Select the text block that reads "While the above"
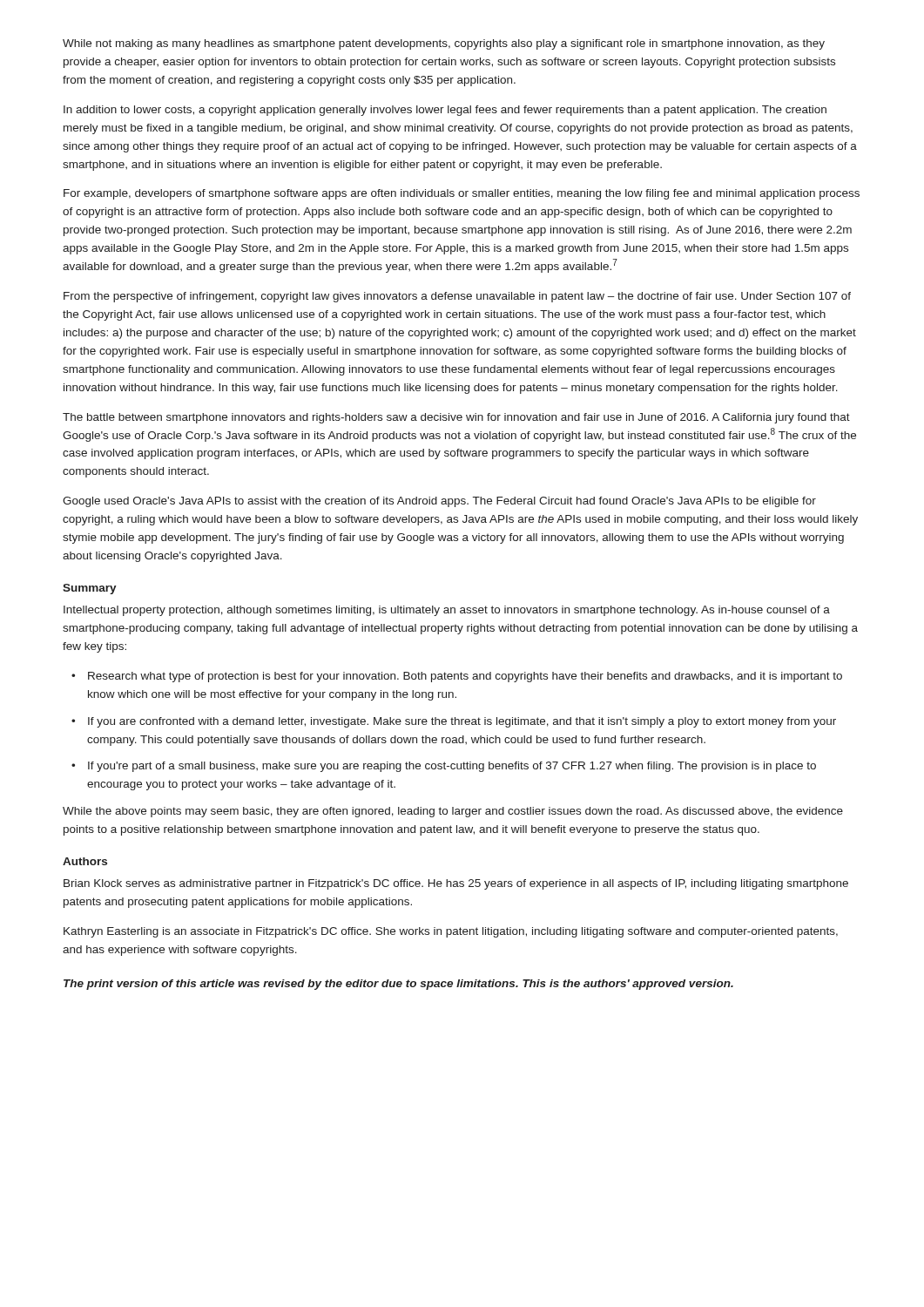Viewport: 924px width, 1307px height. (453, 820)
